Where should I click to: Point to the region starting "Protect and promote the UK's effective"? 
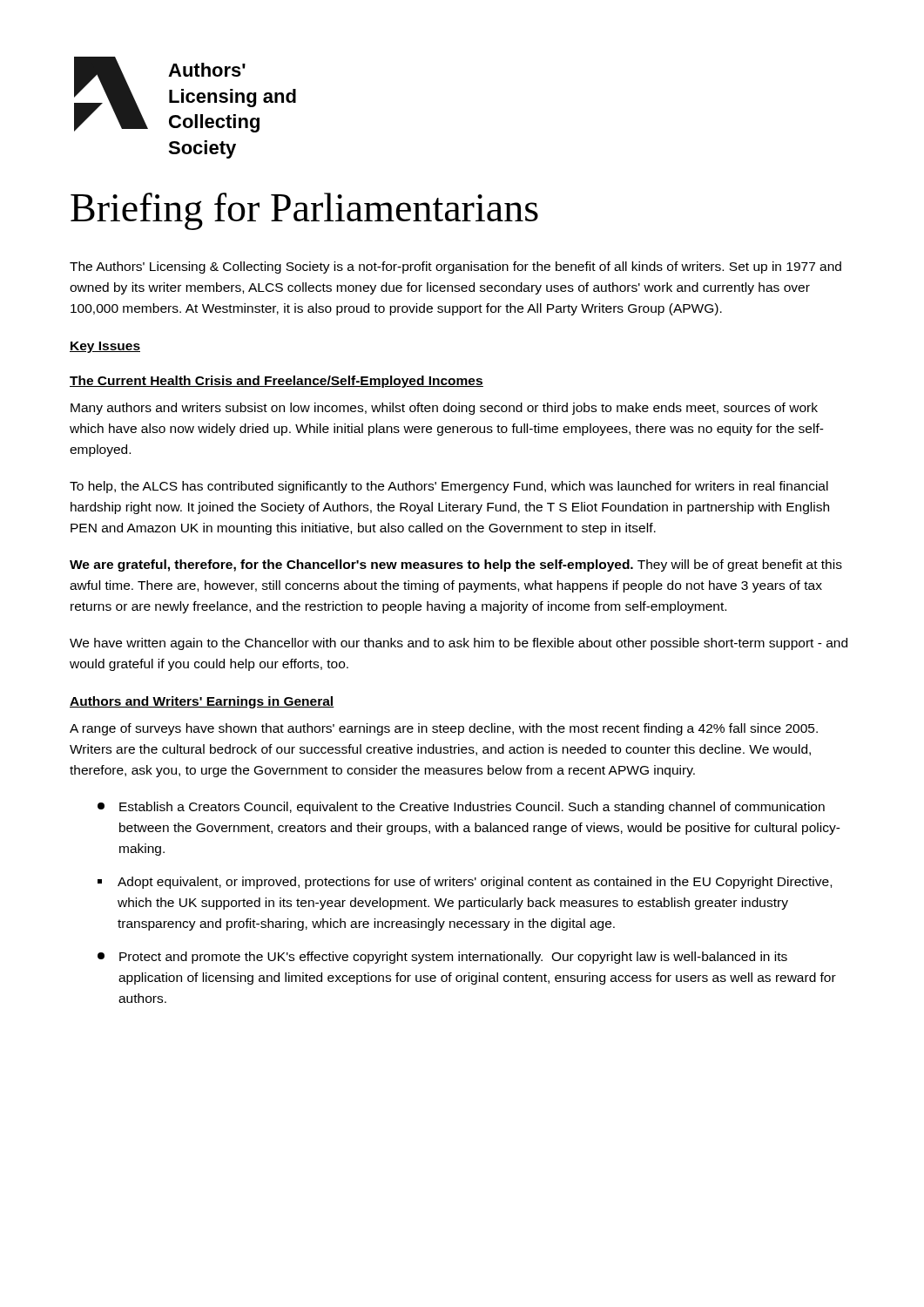pyautogui.click(x=476, y=978)
